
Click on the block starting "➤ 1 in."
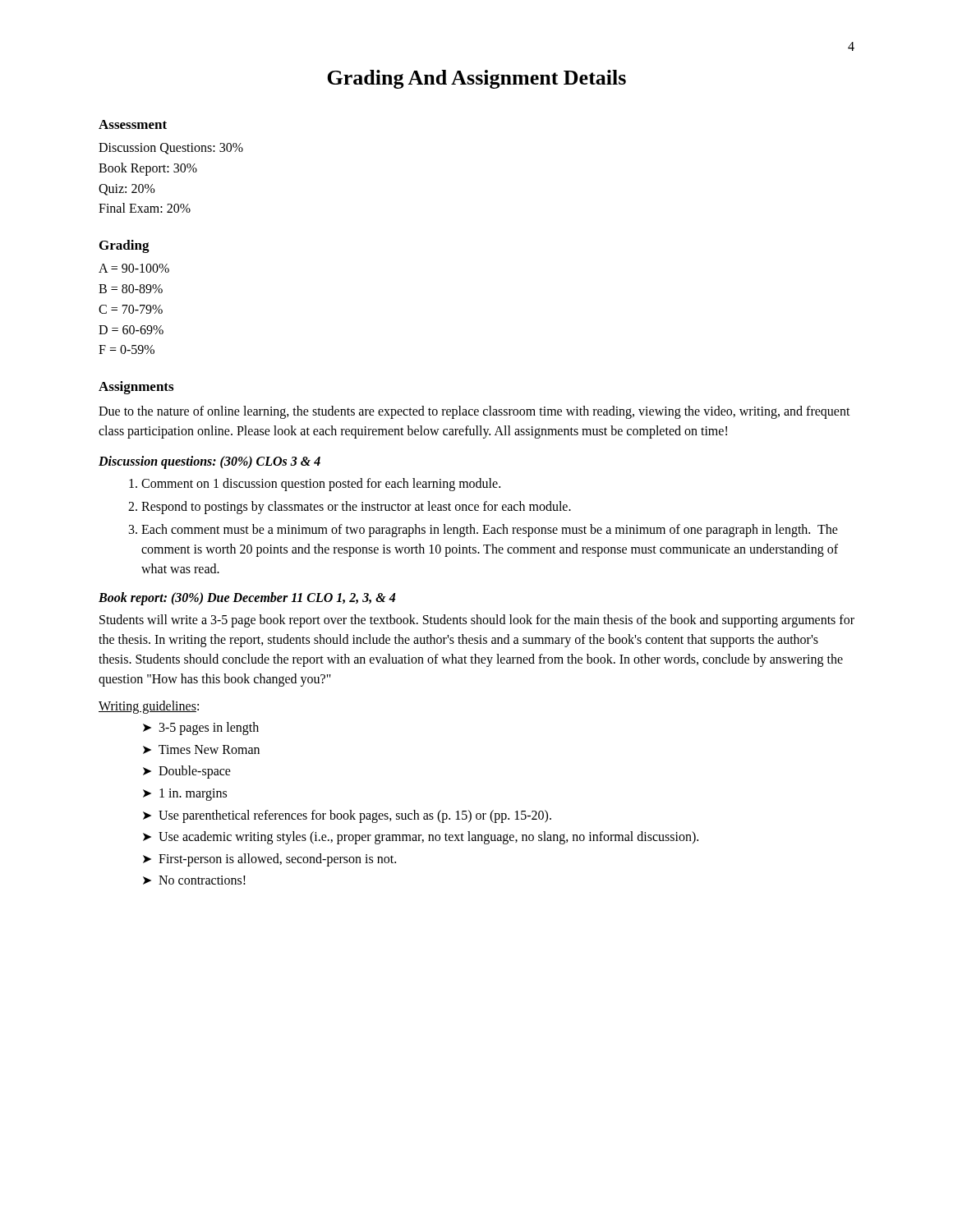184,793
